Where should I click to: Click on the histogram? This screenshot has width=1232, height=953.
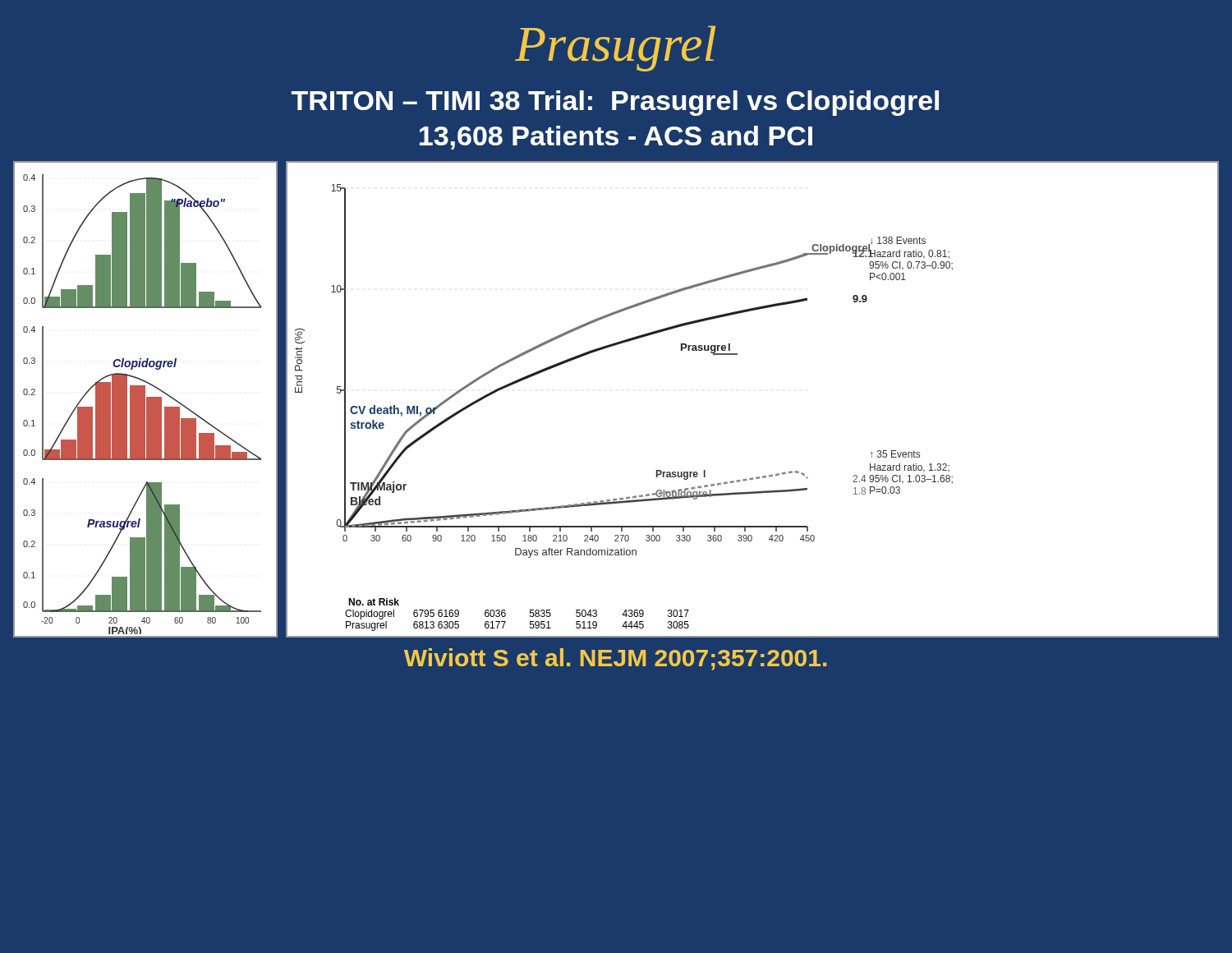tap(145, 399)
